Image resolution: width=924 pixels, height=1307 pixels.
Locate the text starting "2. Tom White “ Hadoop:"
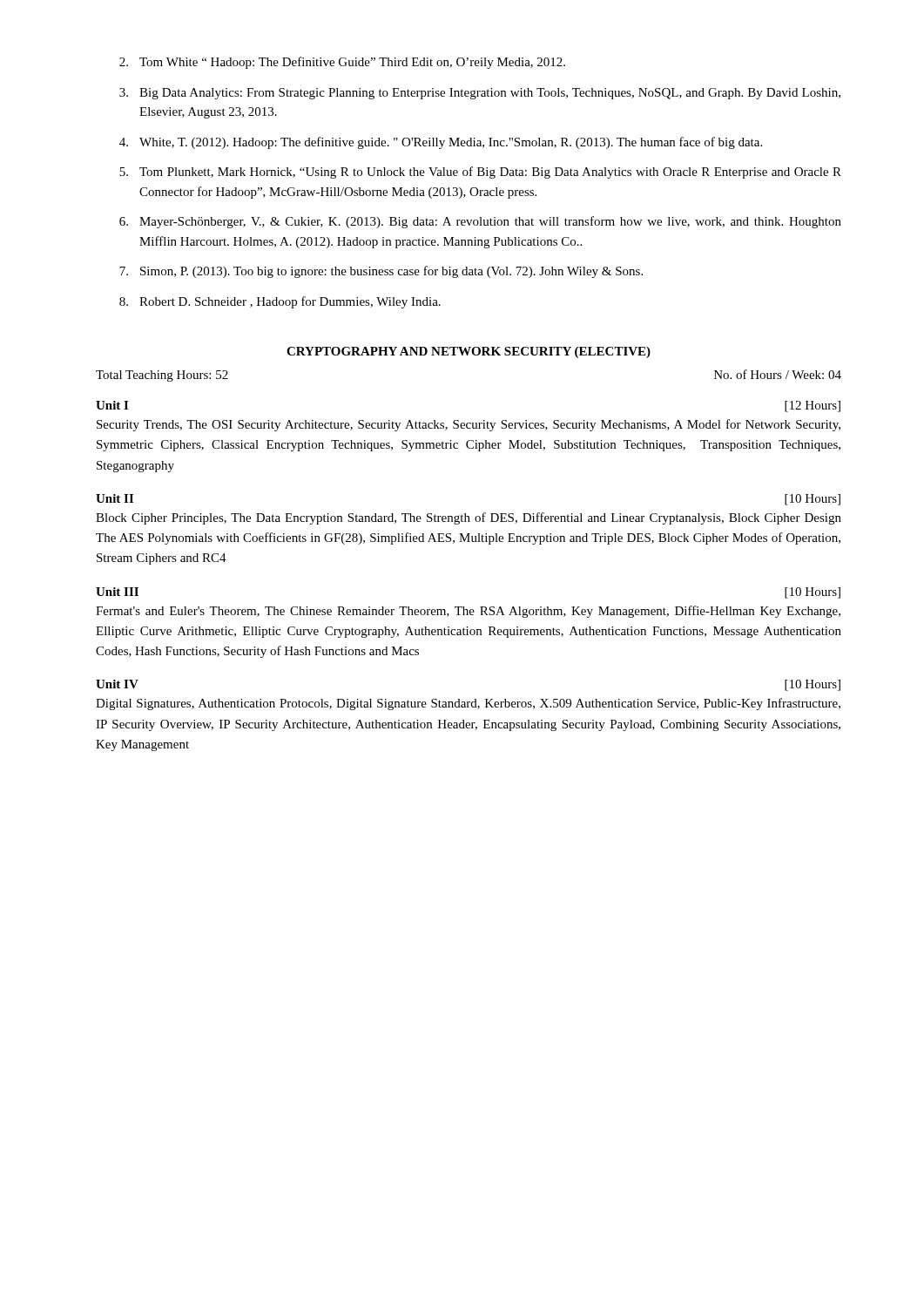click(469, 62)
